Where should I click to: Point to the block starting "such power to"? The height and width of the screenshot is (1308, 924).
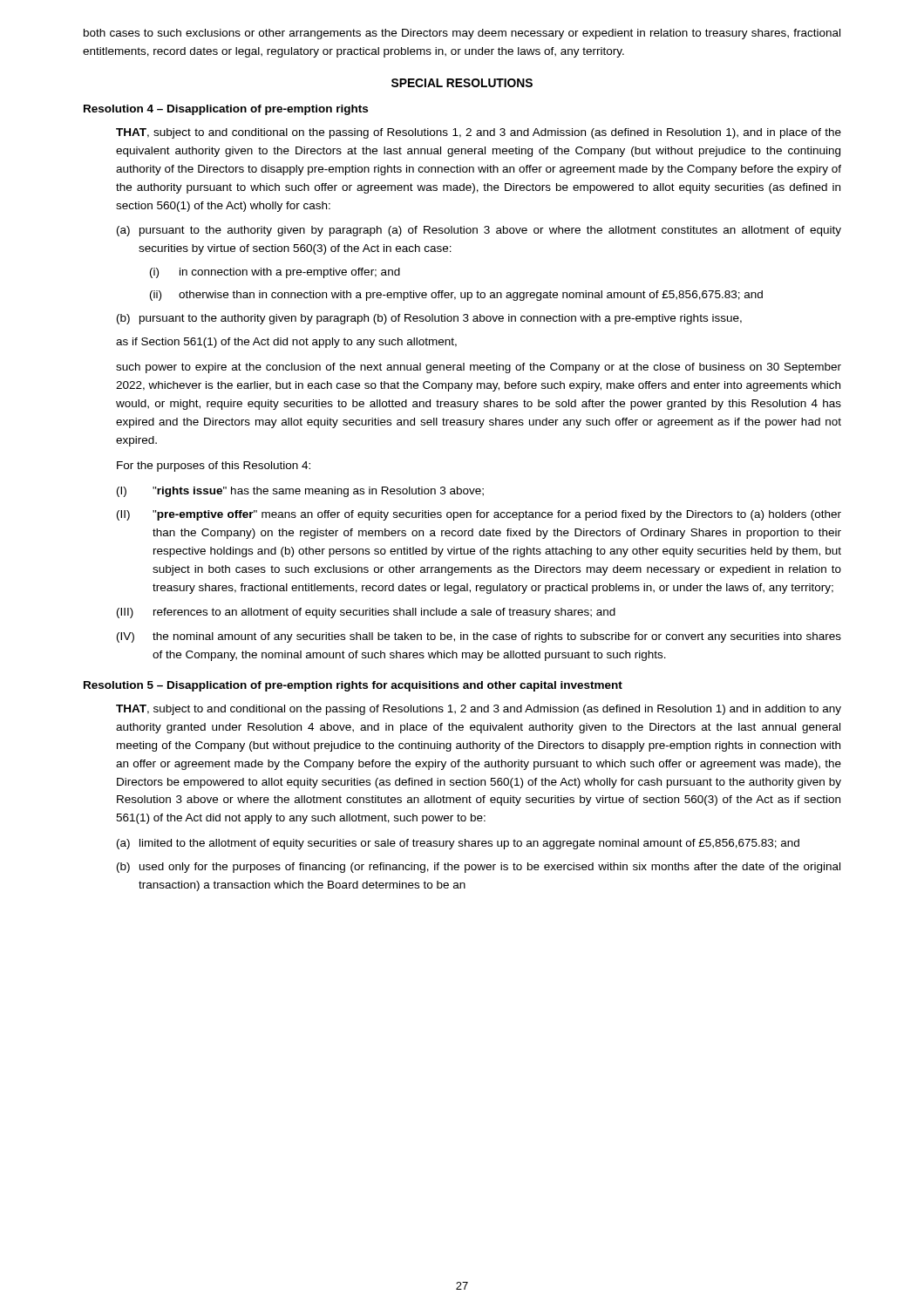point(479,404)
